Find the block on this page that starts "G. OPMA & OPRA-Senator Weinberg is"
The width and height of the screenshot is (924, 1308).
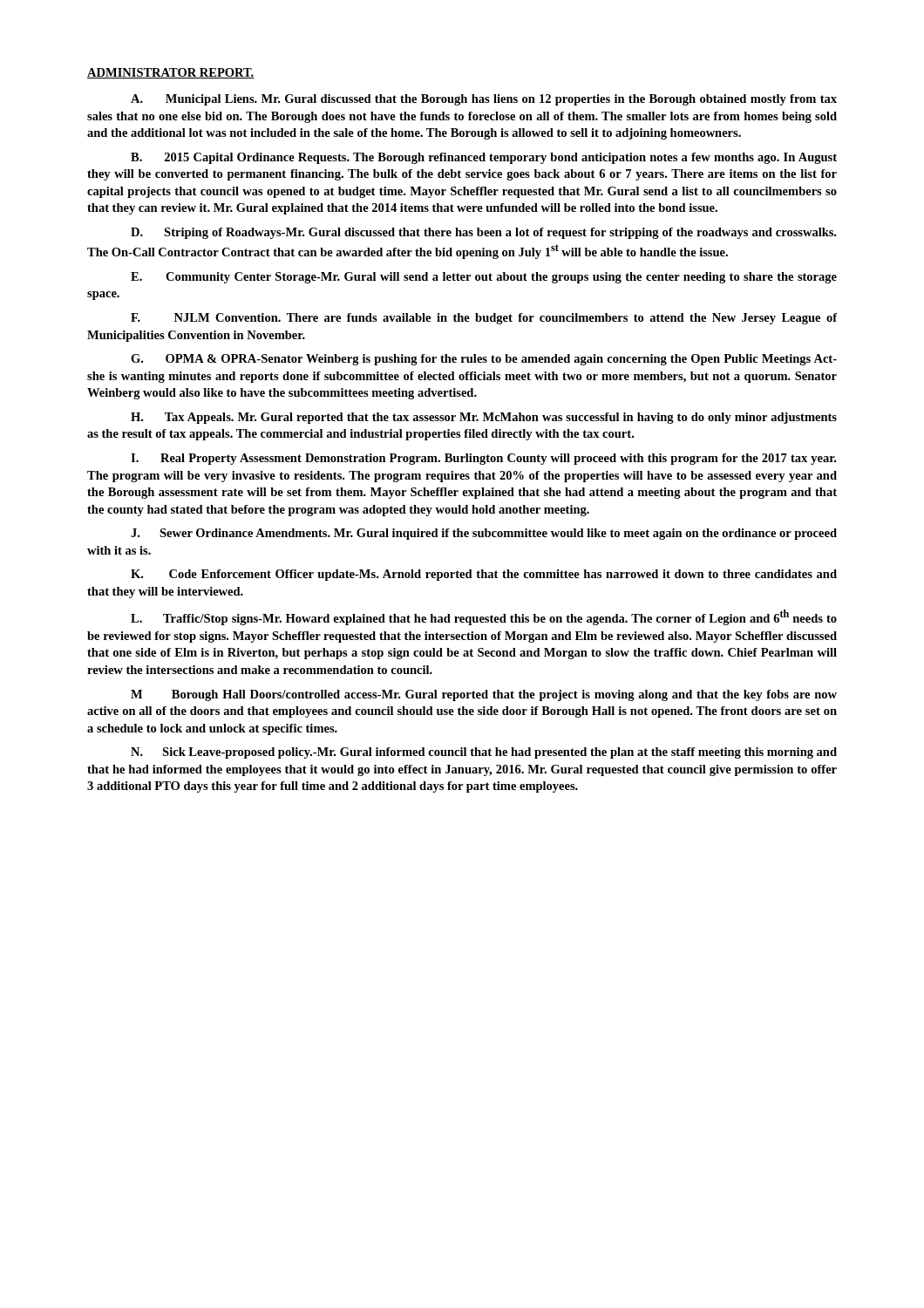[x=462, y=376]
